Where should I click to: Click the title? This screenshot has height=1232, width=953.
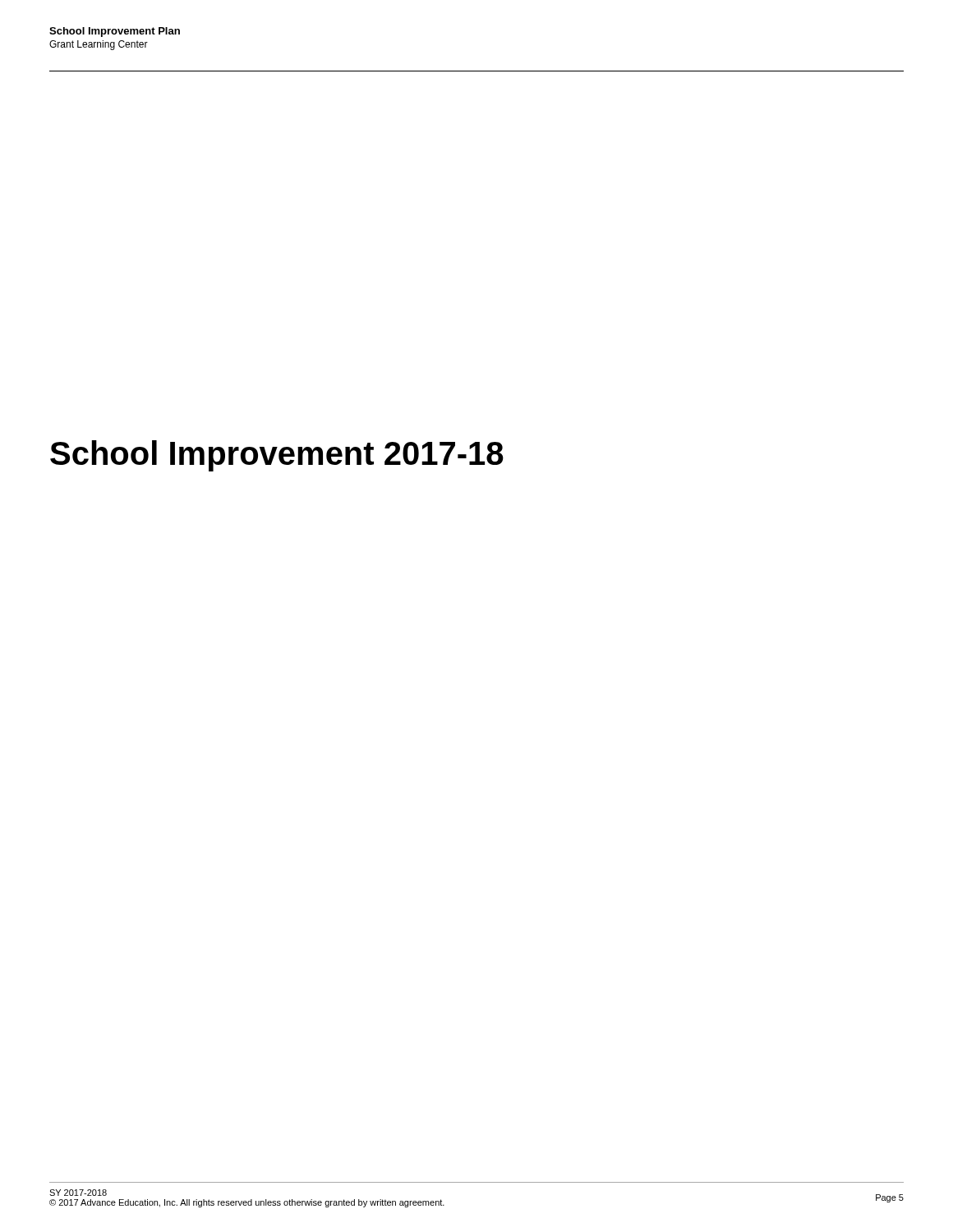[476, 454]
